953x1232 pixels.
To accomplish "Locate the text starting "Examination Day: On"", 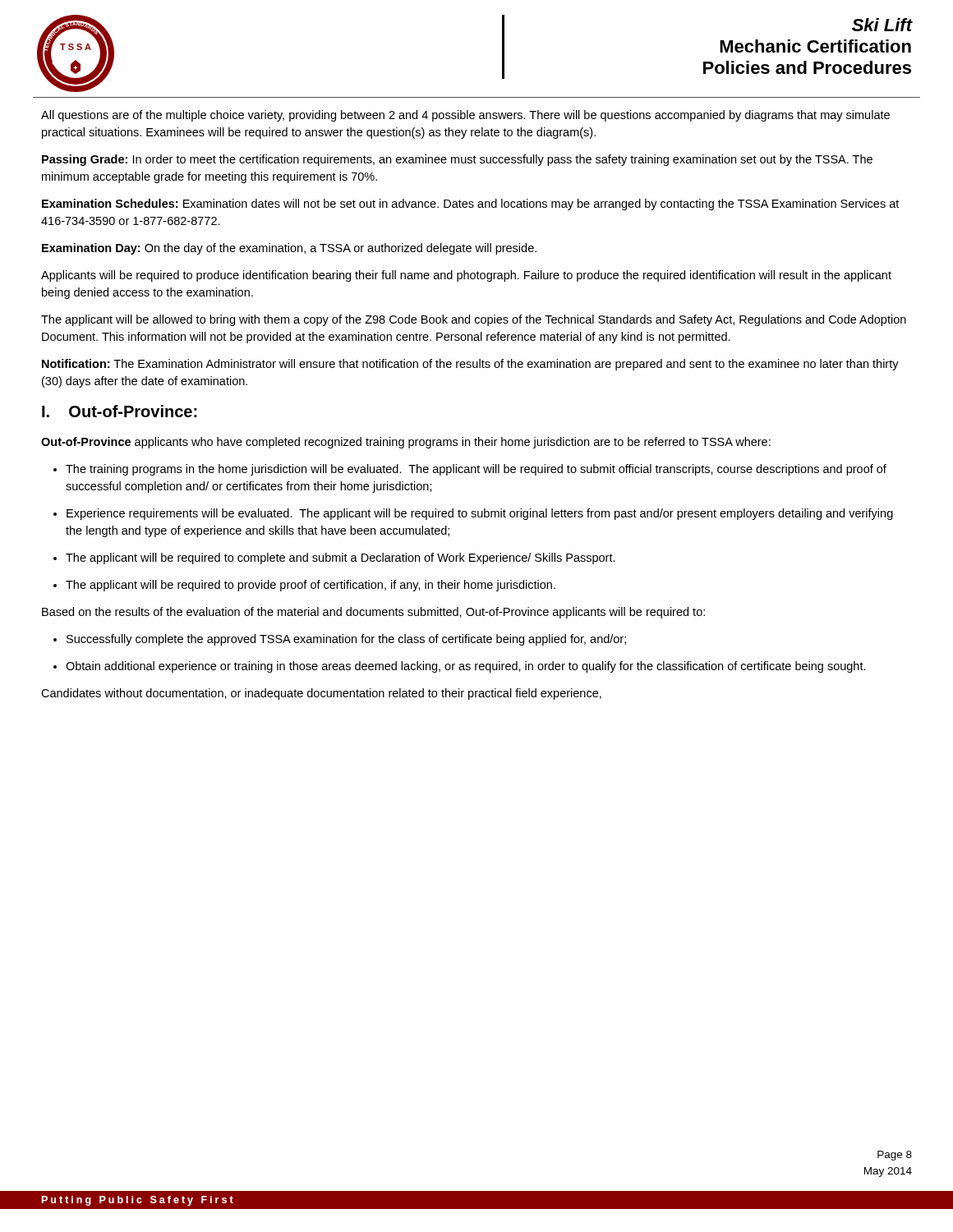I will click(x=476, y=248).
